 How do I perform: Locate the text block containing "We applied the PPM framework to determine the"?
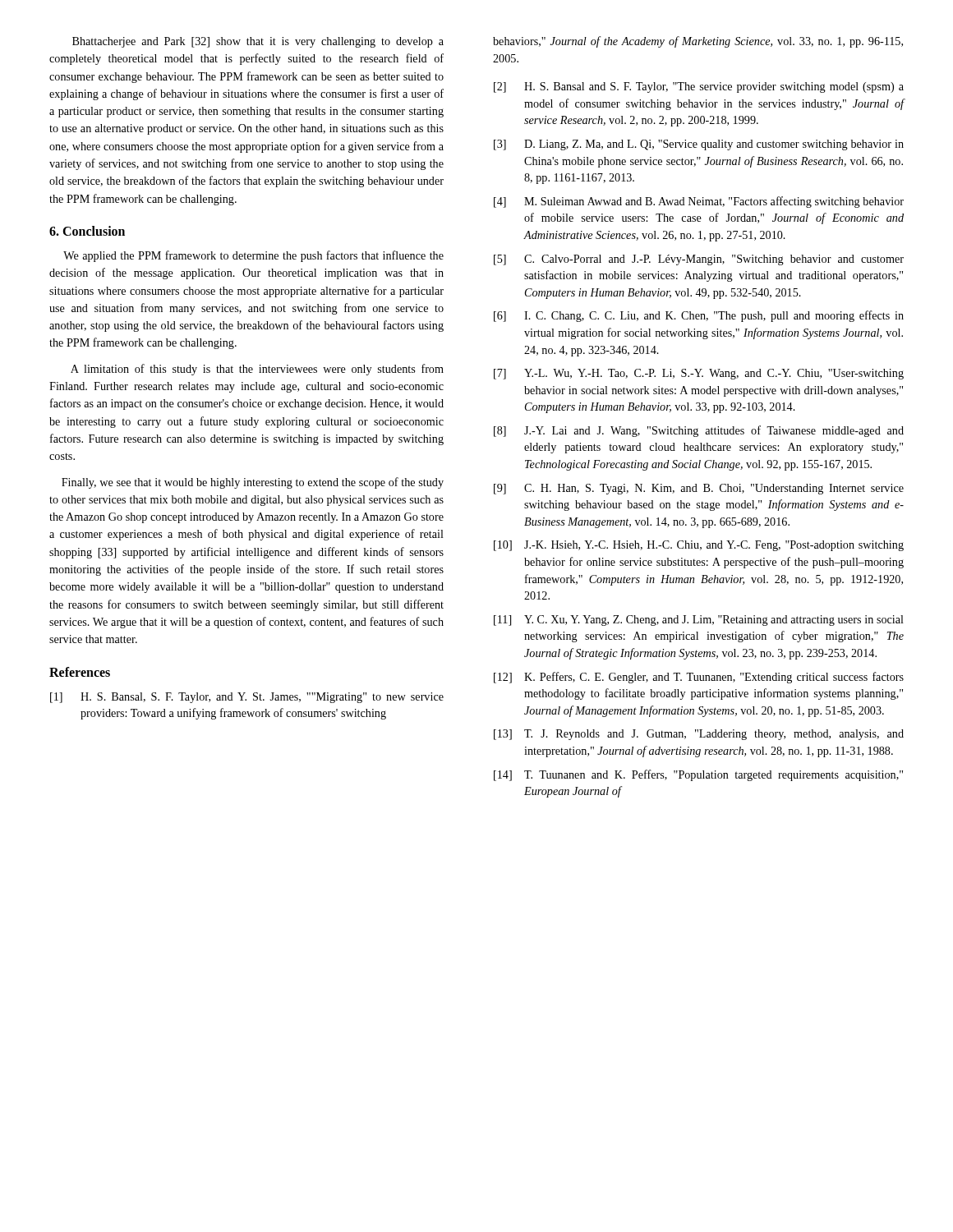point(246,299)
